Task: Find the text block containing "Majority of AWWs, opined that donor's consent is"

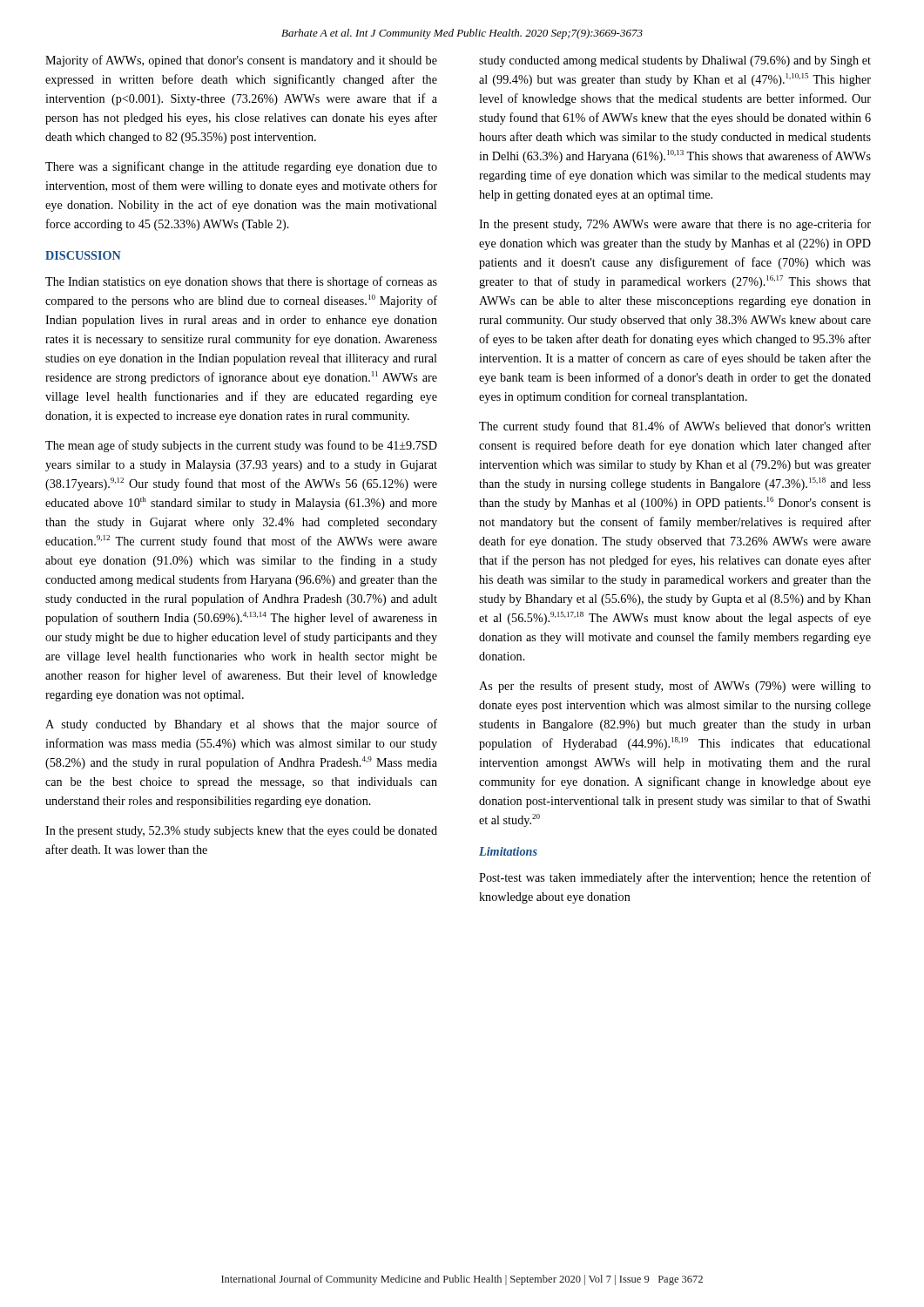Action: tap(241, 99)
